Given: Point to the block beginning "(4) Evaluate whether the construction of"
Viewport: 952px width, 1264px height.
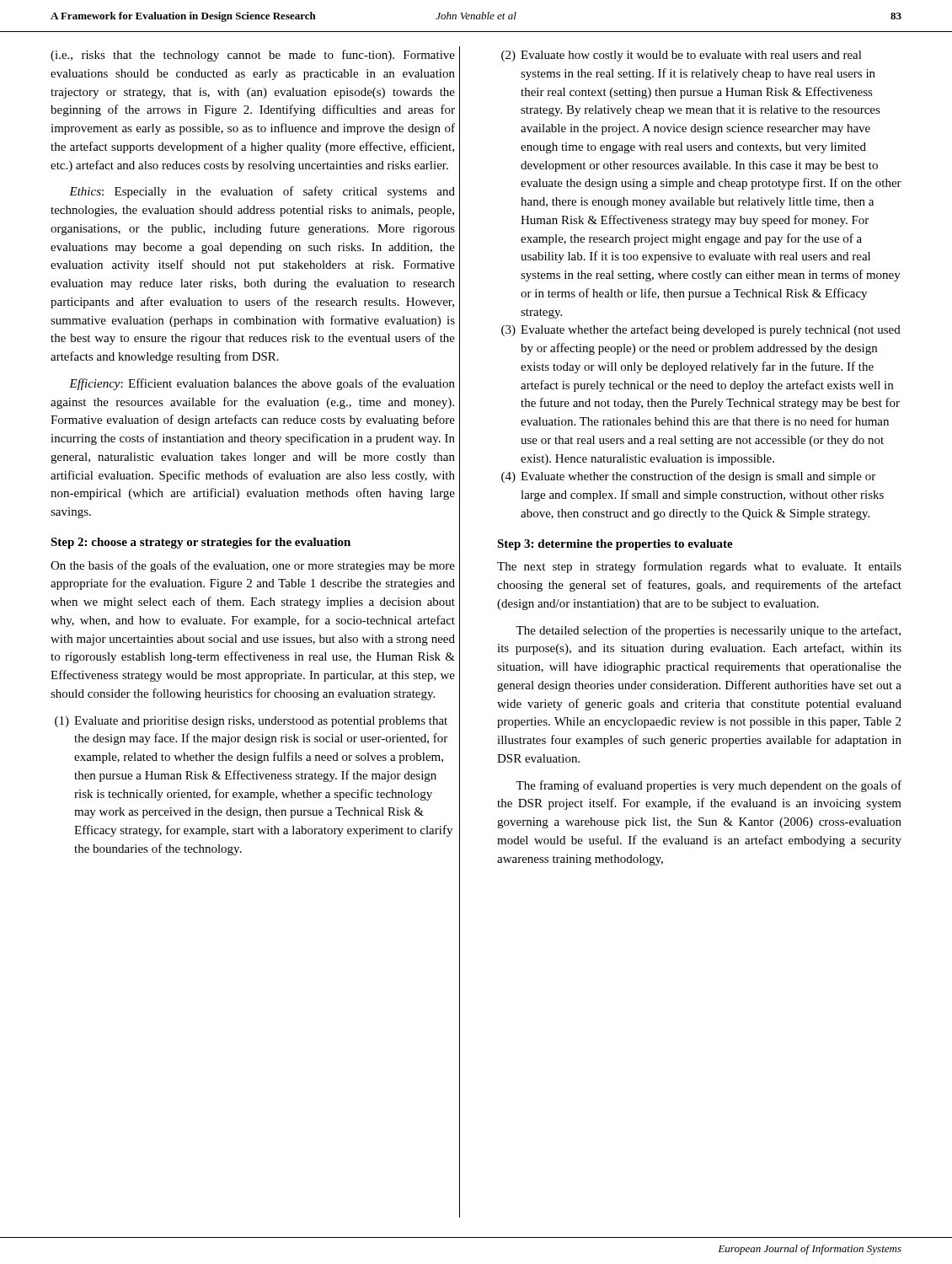Looking at the screenshot, I should pyautogui.click(x=699, y=495).
